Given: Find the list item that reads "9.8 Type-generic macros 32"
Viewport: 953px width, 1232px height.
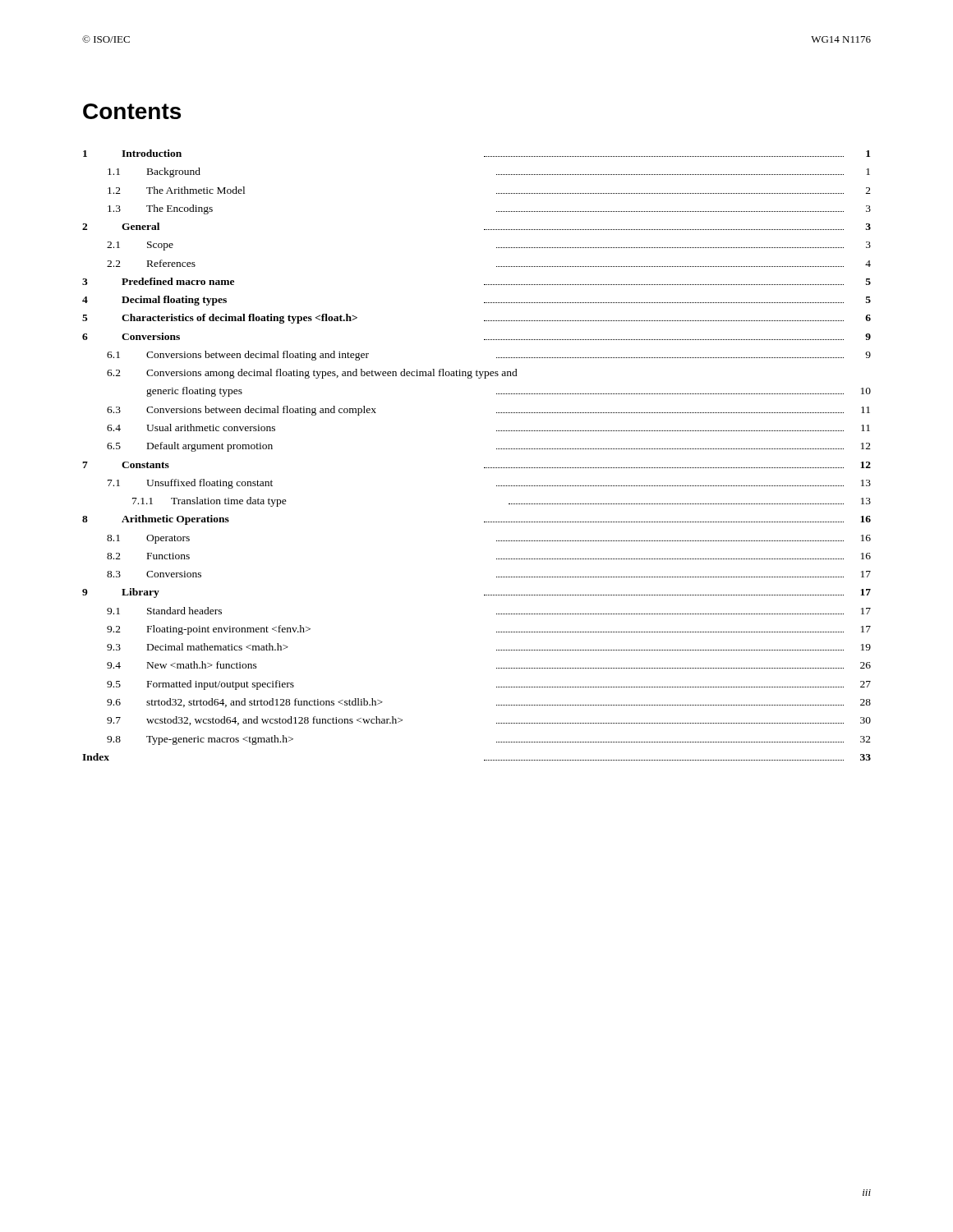Looking at the screenshot, I should [489, 739].
